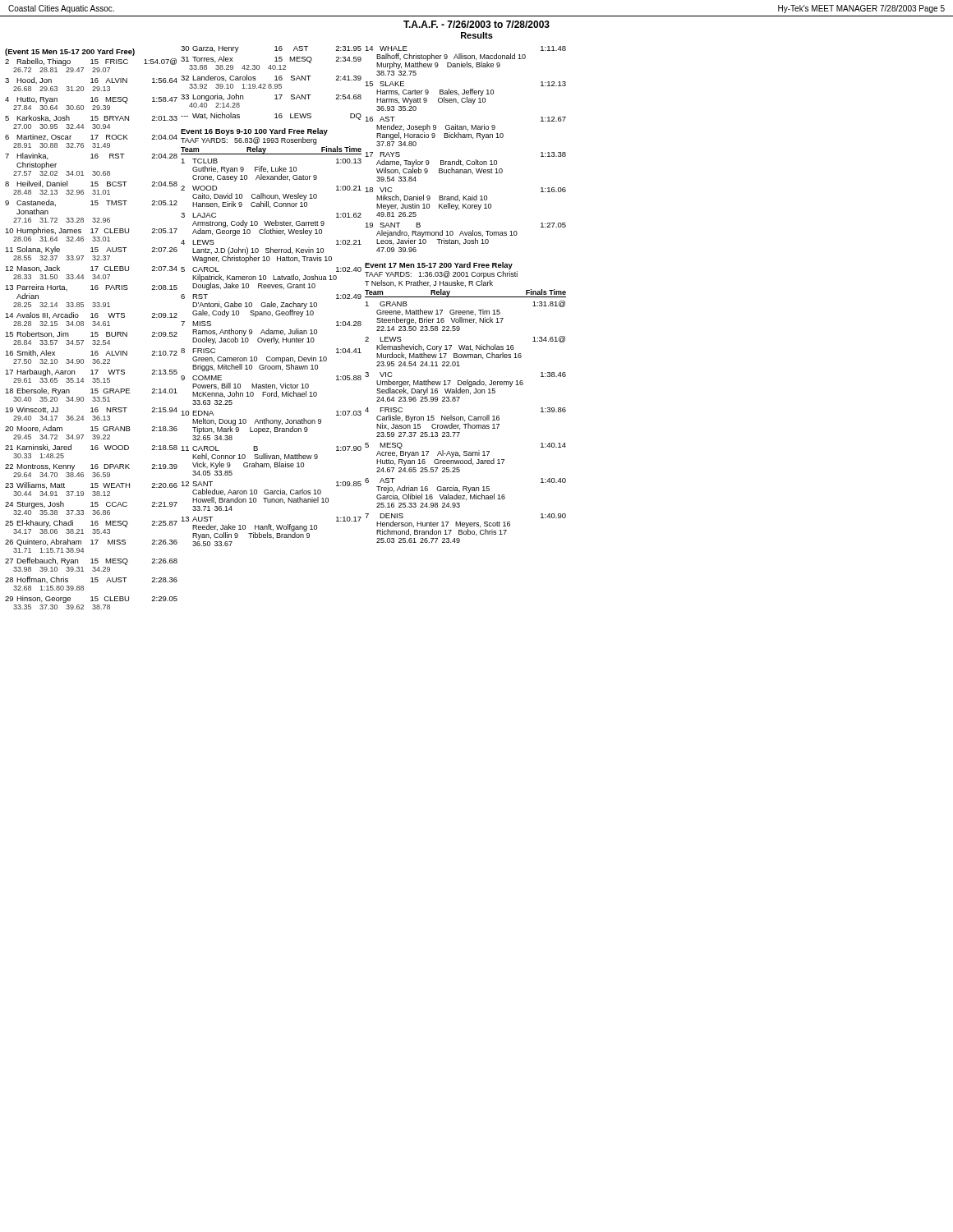Where is the passage that starts "2LEWS1:34.61@ Klemashevich, Cory 17 Wat,"?
The width and height of the screenshot is (953, 1232).
[465, 351]
